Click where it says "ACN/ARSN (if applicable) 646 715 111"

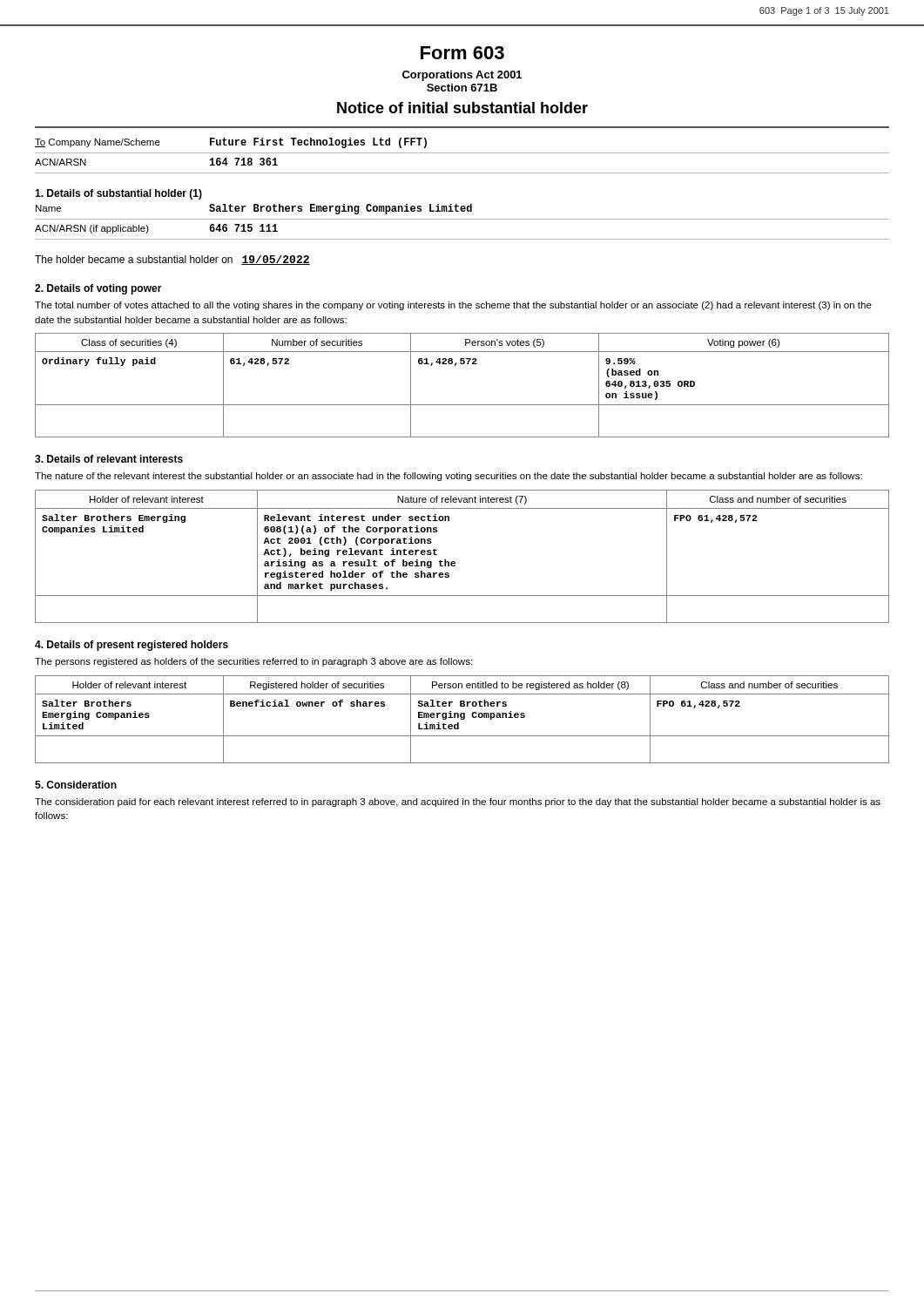pos(156,229)
